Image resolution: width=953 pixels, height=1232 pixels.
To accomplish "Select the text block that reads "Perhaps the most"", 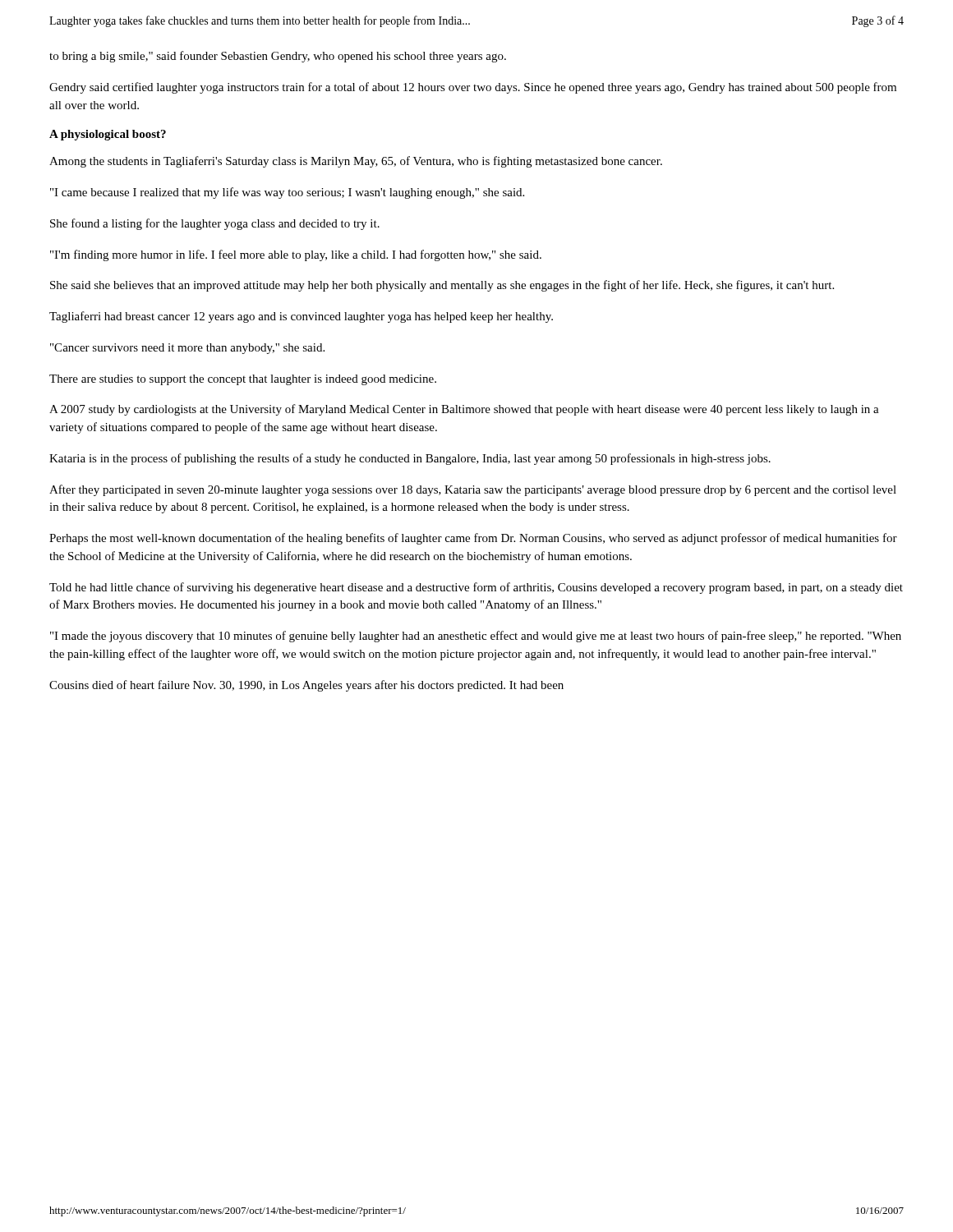I will pos(473,547).
